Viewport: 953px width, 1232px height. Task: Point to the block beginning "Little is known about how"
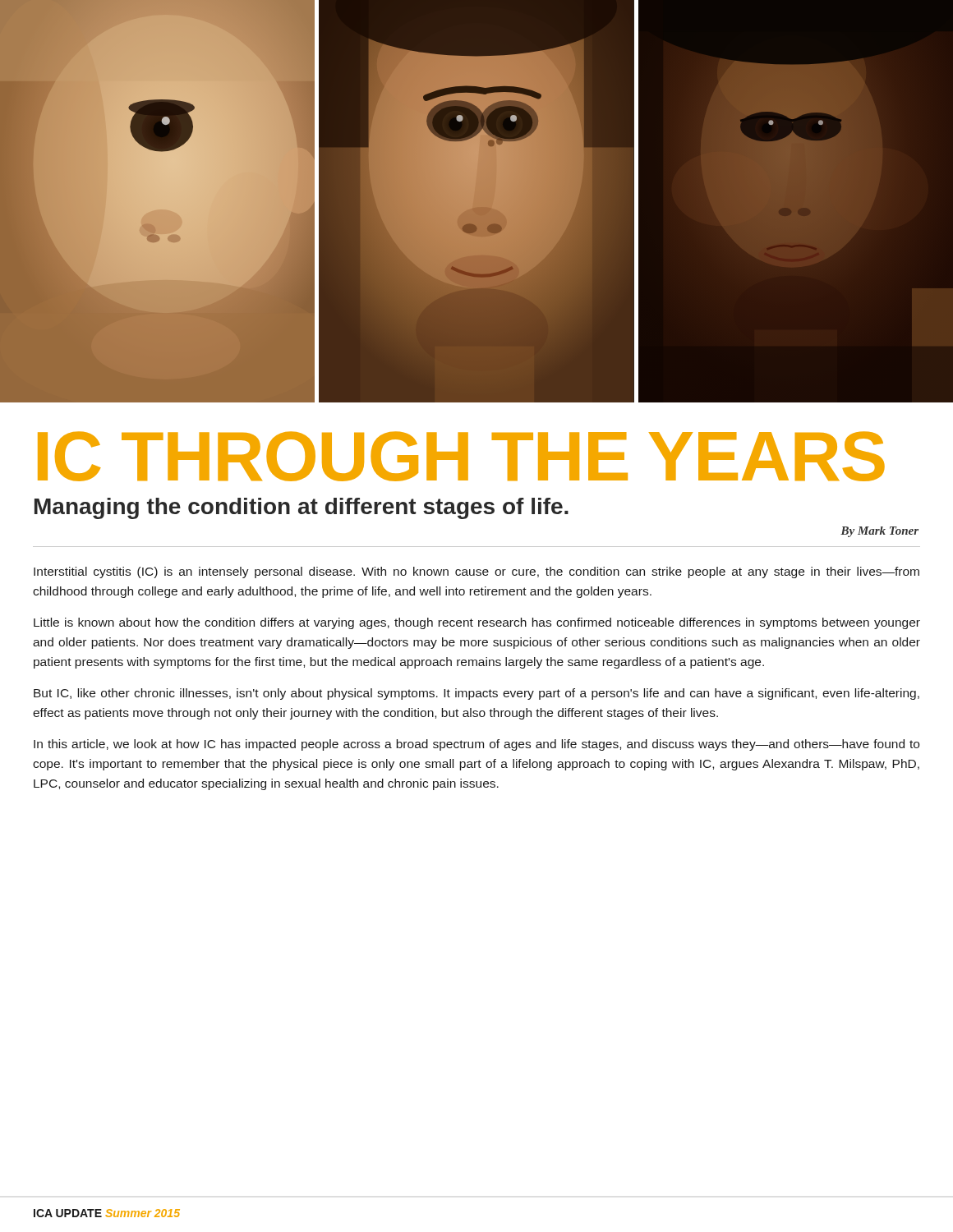click(x=476, y=642)
